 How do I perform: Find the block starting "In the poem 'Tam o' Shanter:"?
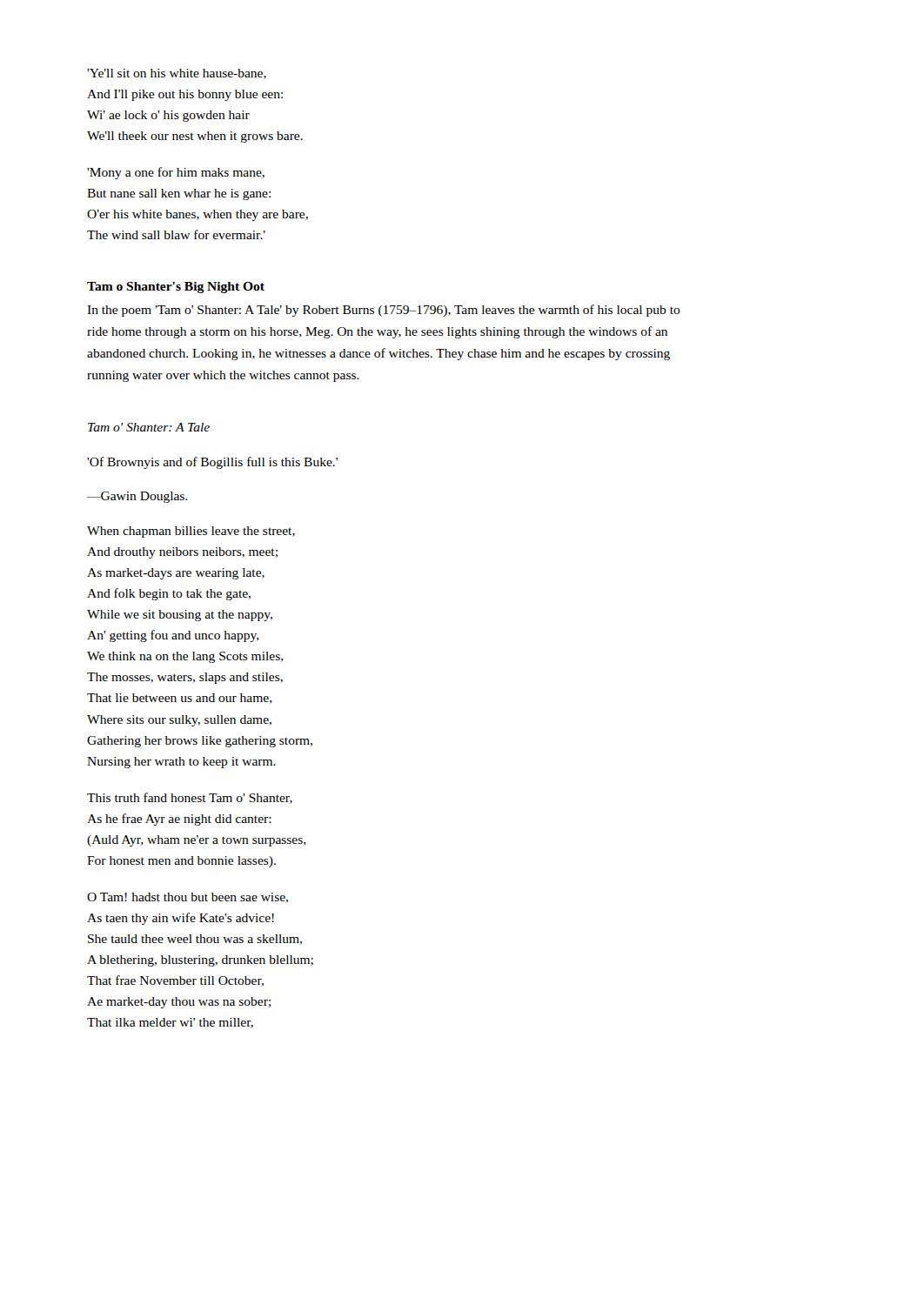[384, 342]
